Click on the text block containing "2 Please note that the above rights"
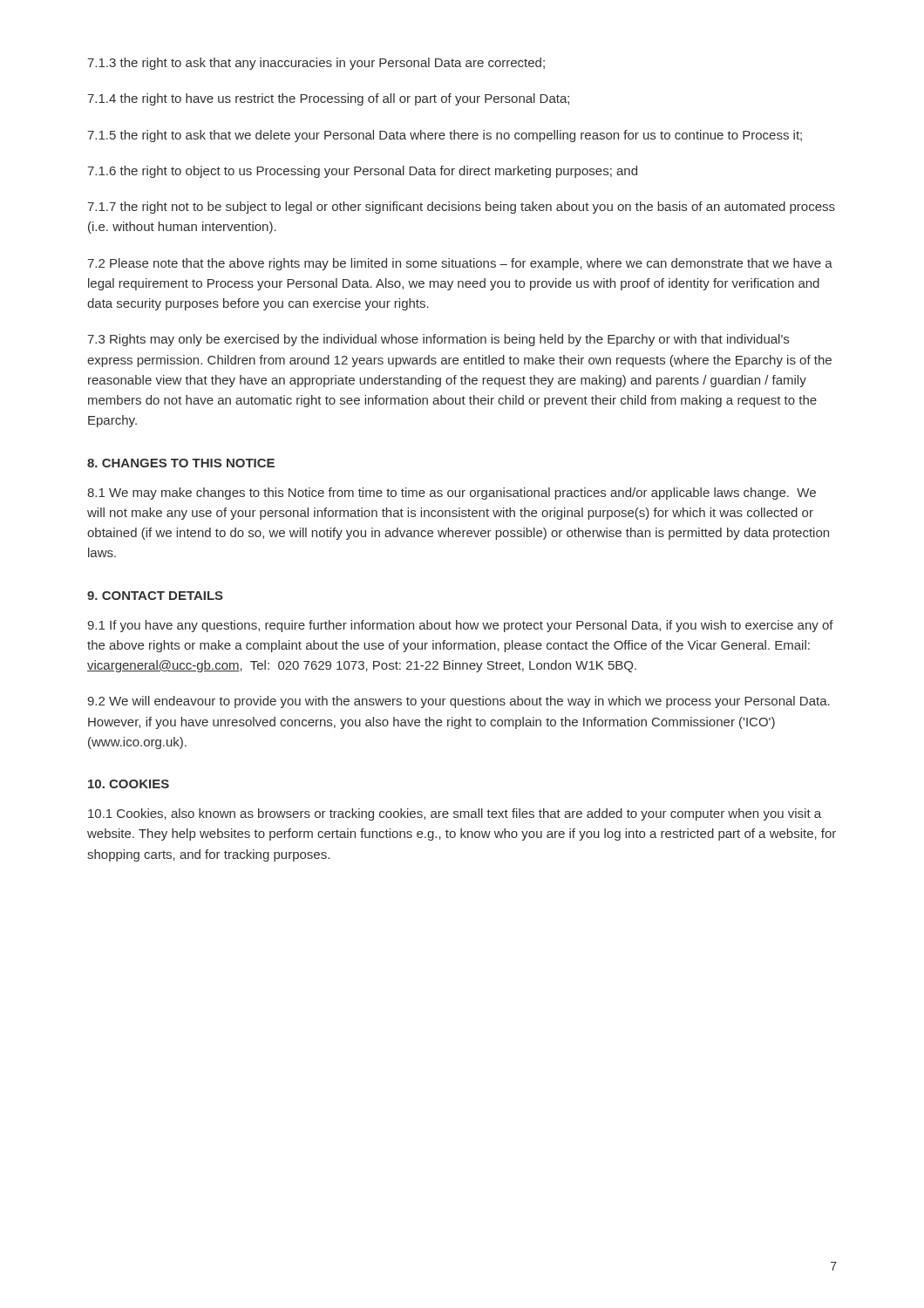The width and height of the screenshot is (924, 1308). tap(460, 283)
